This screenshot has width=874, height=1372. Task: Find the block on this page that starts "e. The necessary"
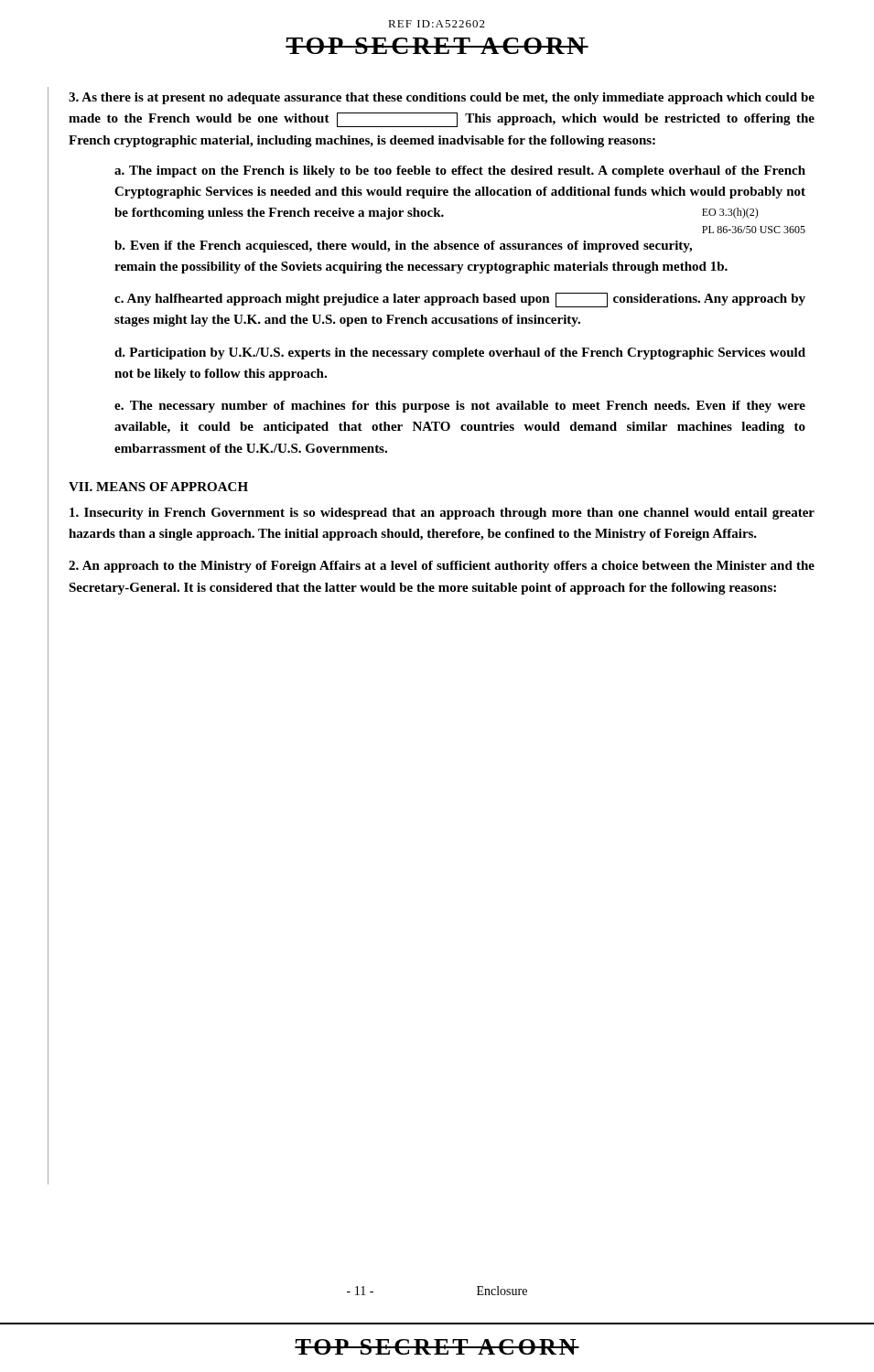pyautogui.click(x=460, y=426)
